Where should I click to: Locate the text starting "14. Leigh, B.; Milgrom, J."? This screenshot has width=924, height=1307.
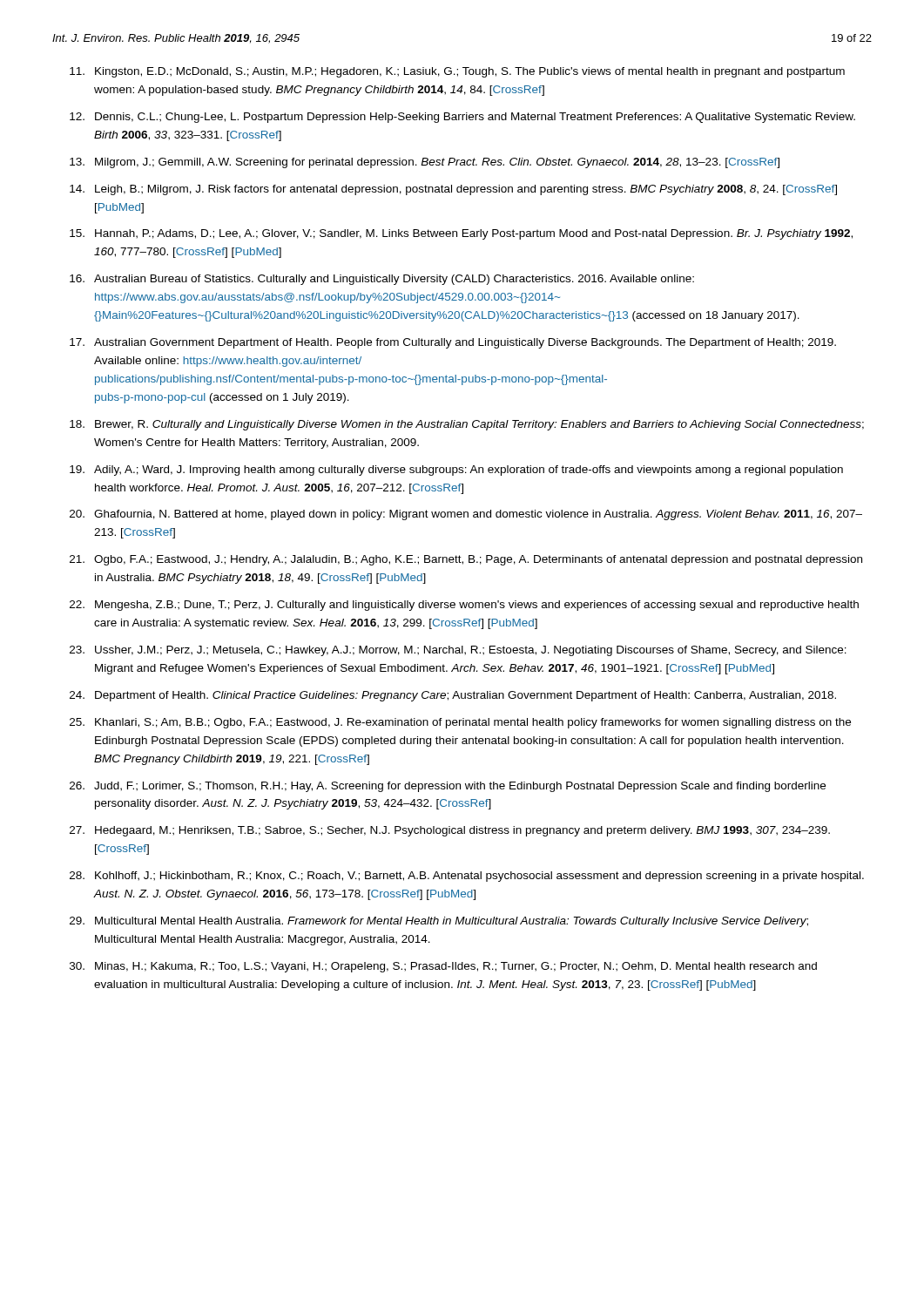[462, 198]
